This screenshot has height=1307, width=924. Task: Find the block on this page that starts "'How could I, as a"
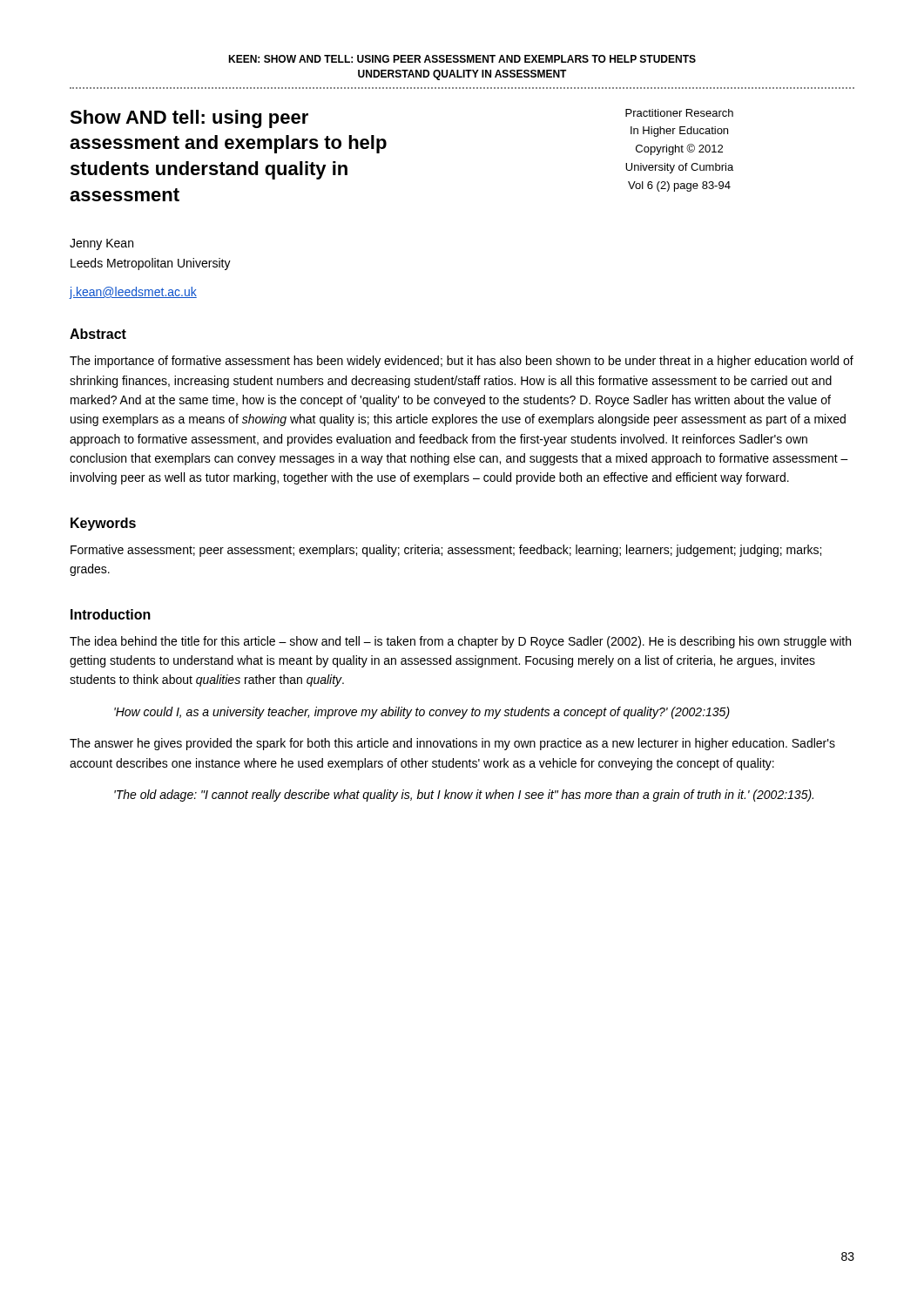(x=422, y=712)
